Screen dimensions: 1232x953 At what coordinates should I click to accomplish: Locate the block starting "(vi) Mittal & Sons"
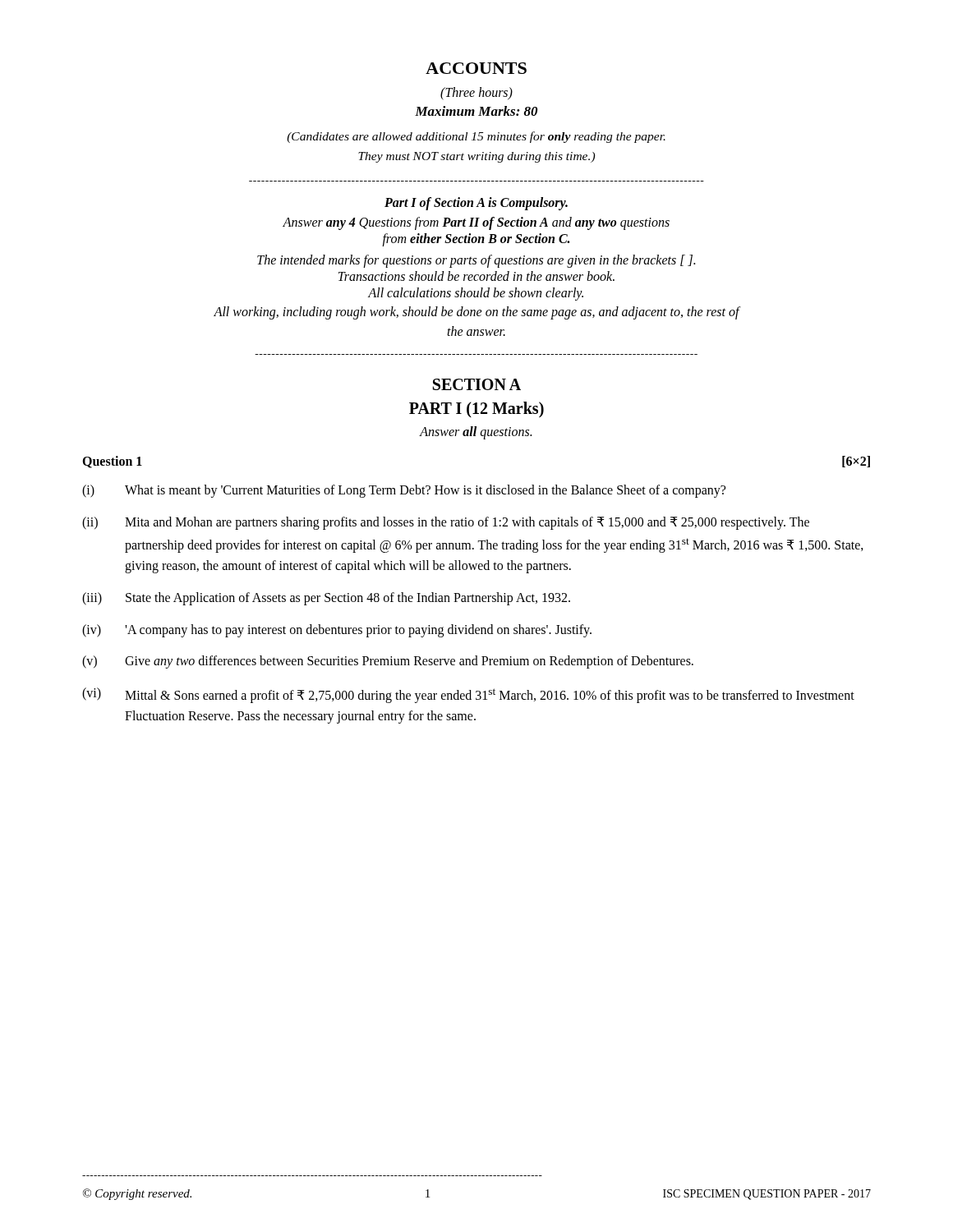point(476,705)
